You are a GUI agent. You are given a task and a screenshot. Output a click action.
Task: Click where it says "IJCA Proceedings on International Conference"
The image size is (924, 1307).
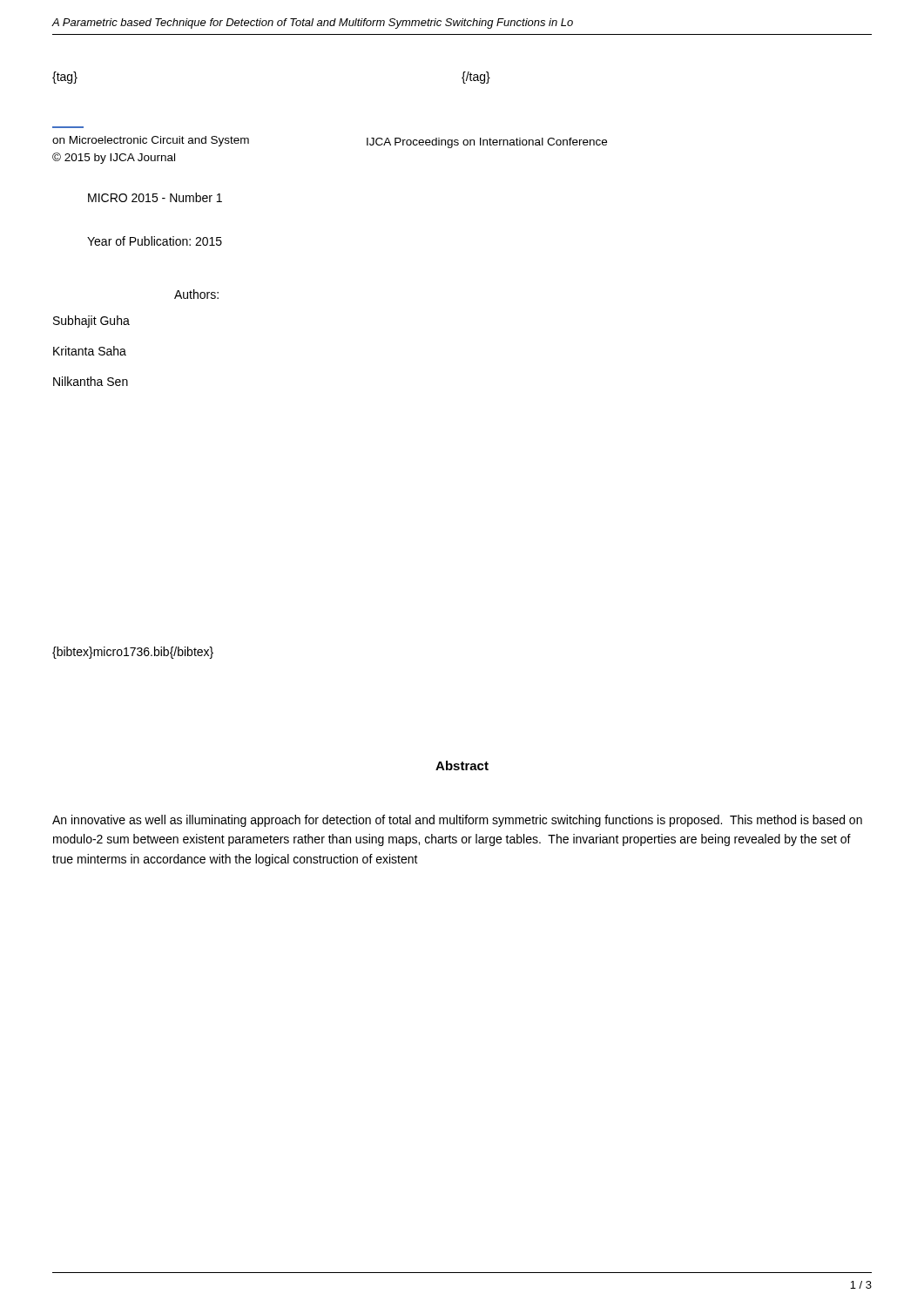pos(487,142)
